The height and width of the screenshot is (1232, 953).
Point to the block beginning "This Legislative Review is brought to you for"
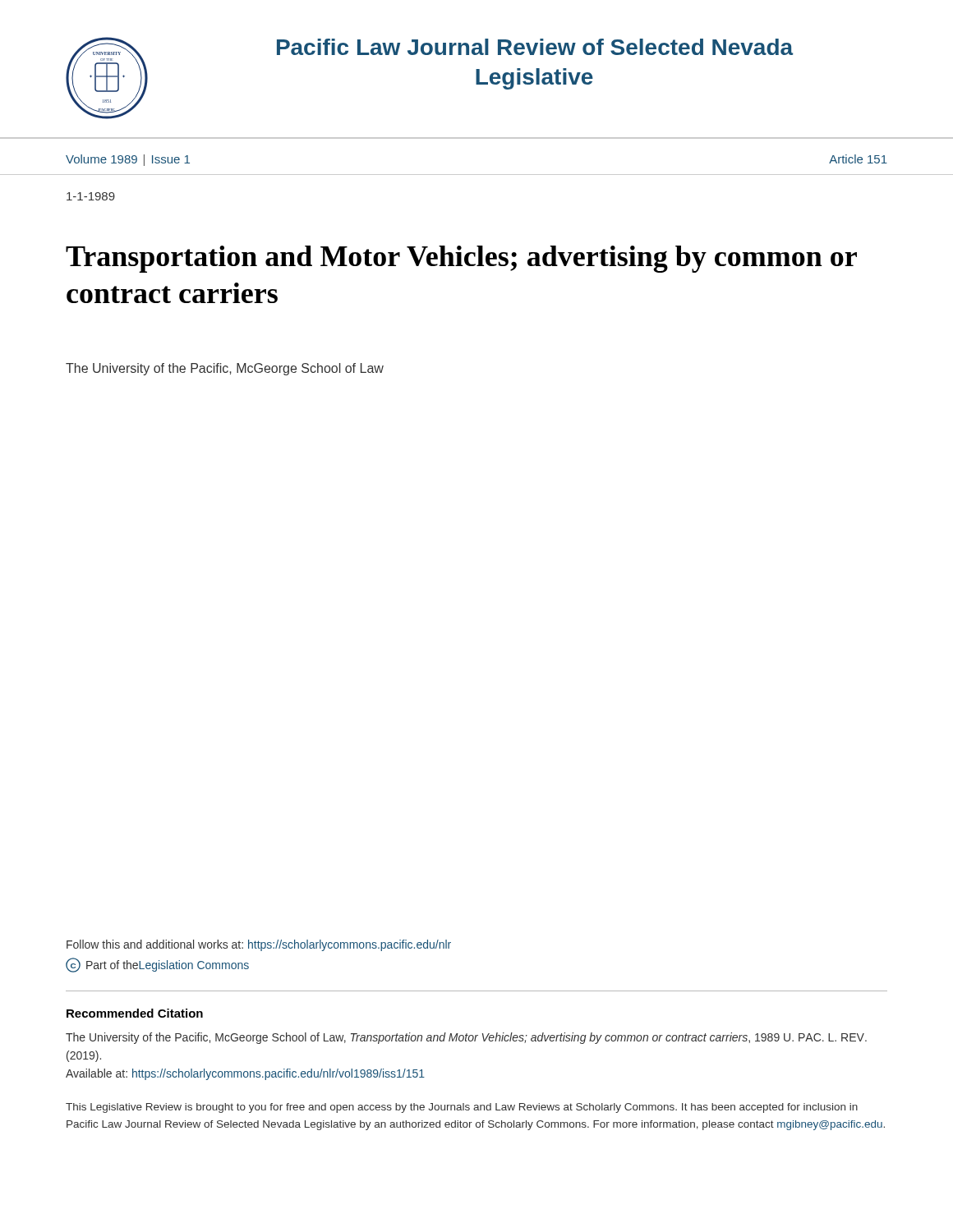(476, 1115)
